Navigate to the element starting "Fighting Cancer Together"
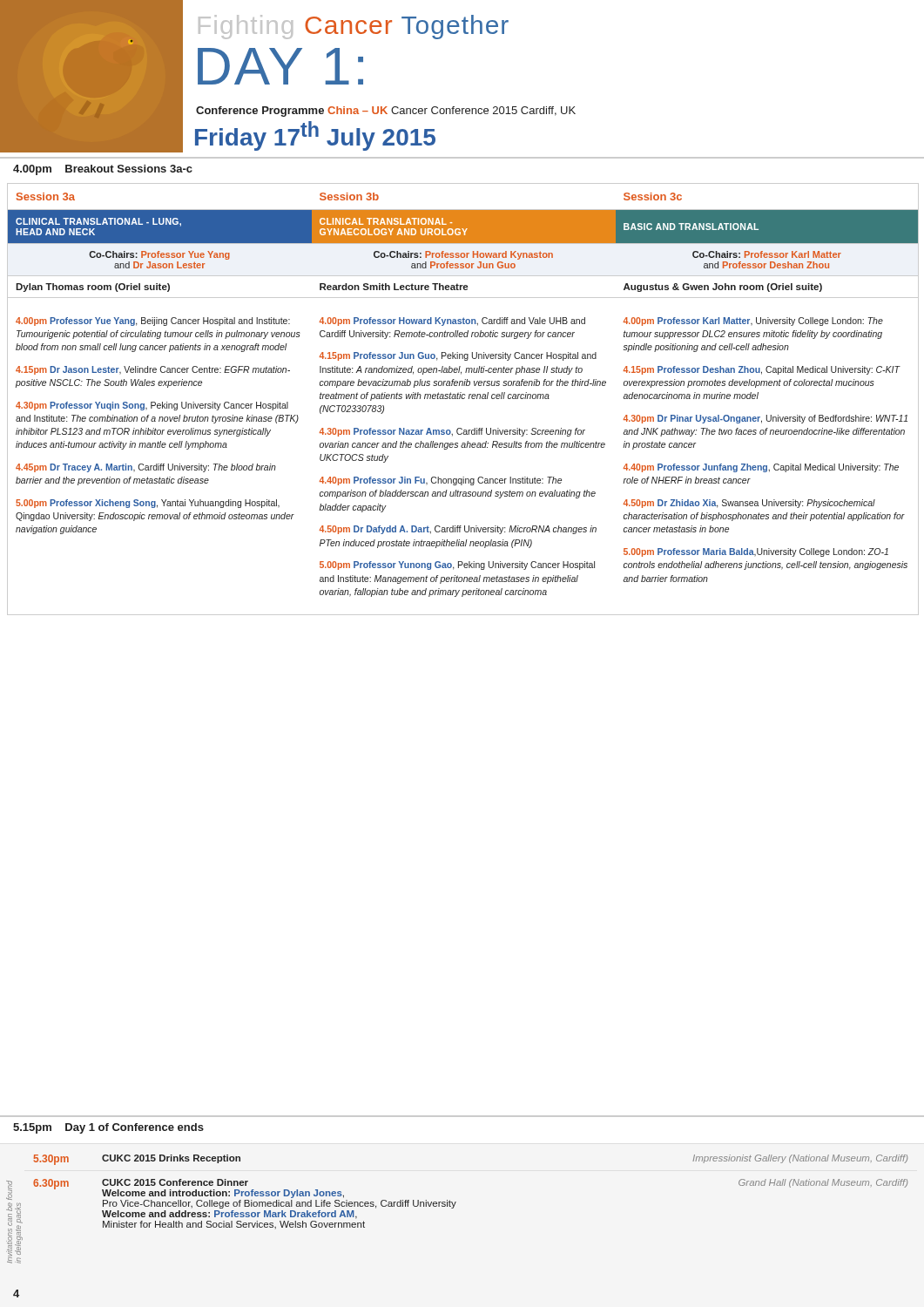924x1307 pixels. coord(353,25)
